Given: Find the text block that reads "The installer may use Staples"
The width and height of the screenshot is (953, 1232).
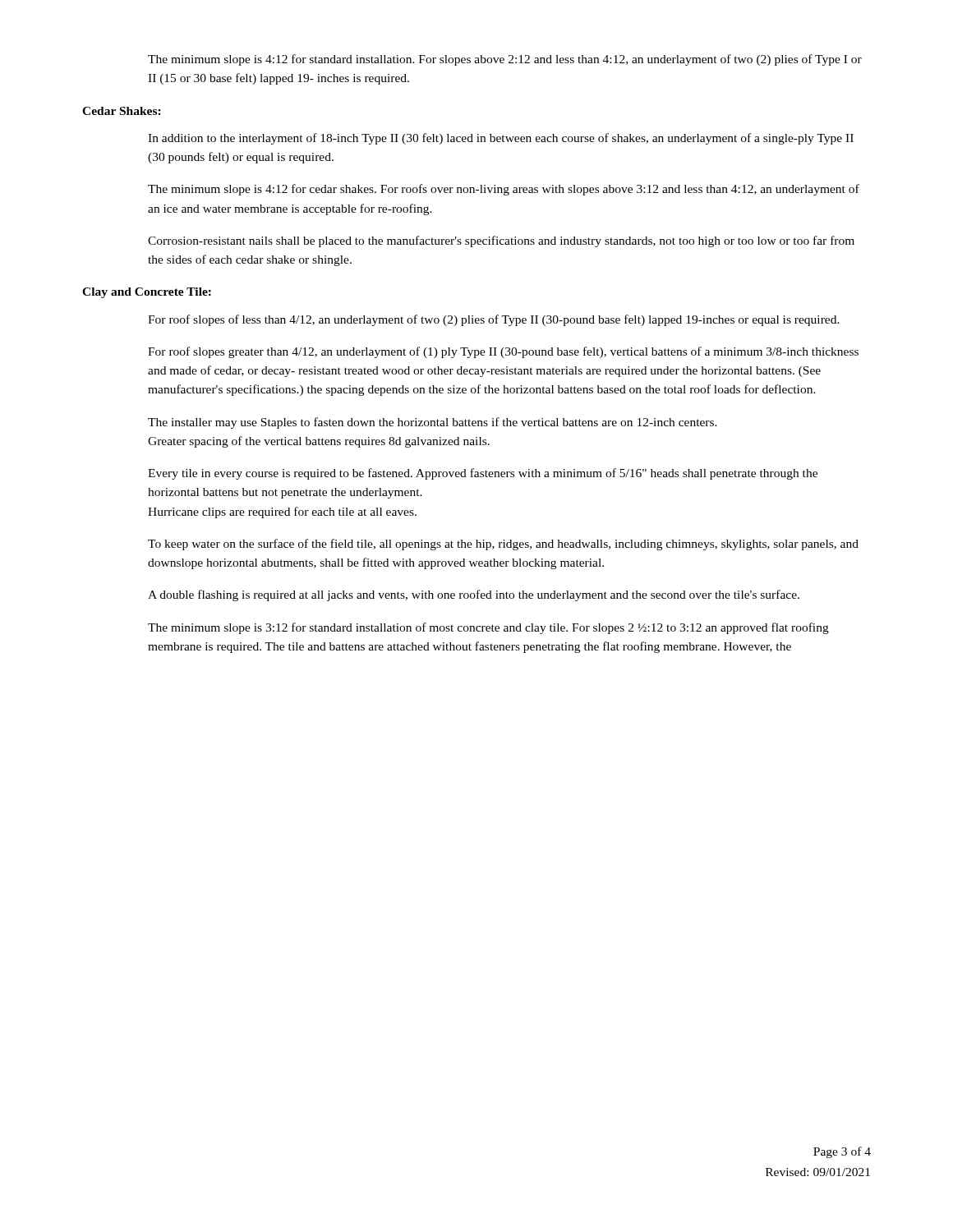Looking at the screenshot, I should 433,431.
